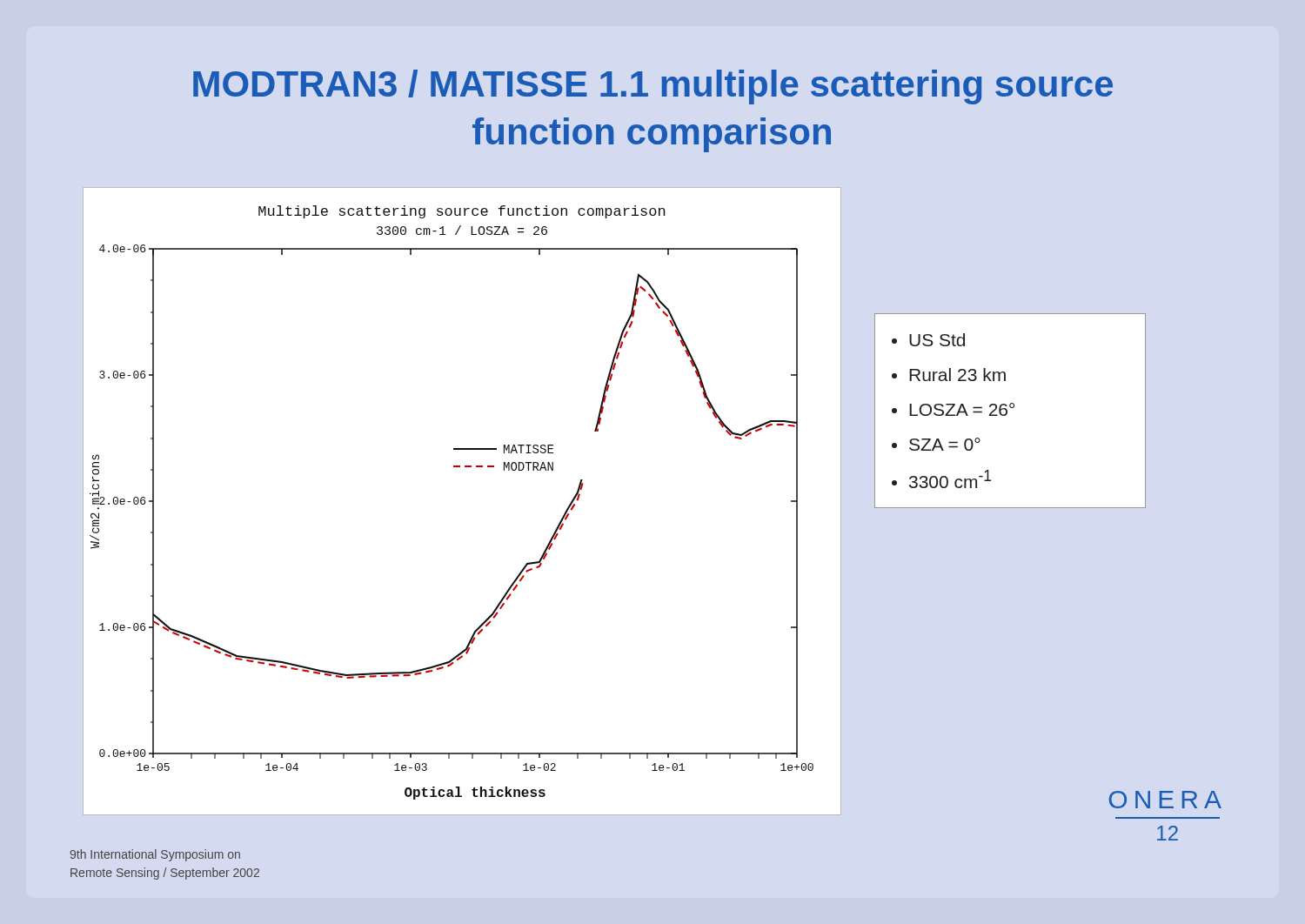Locate the table with the text "US Std Rural 23"

pyautogui.click(x=1010, y=411)
